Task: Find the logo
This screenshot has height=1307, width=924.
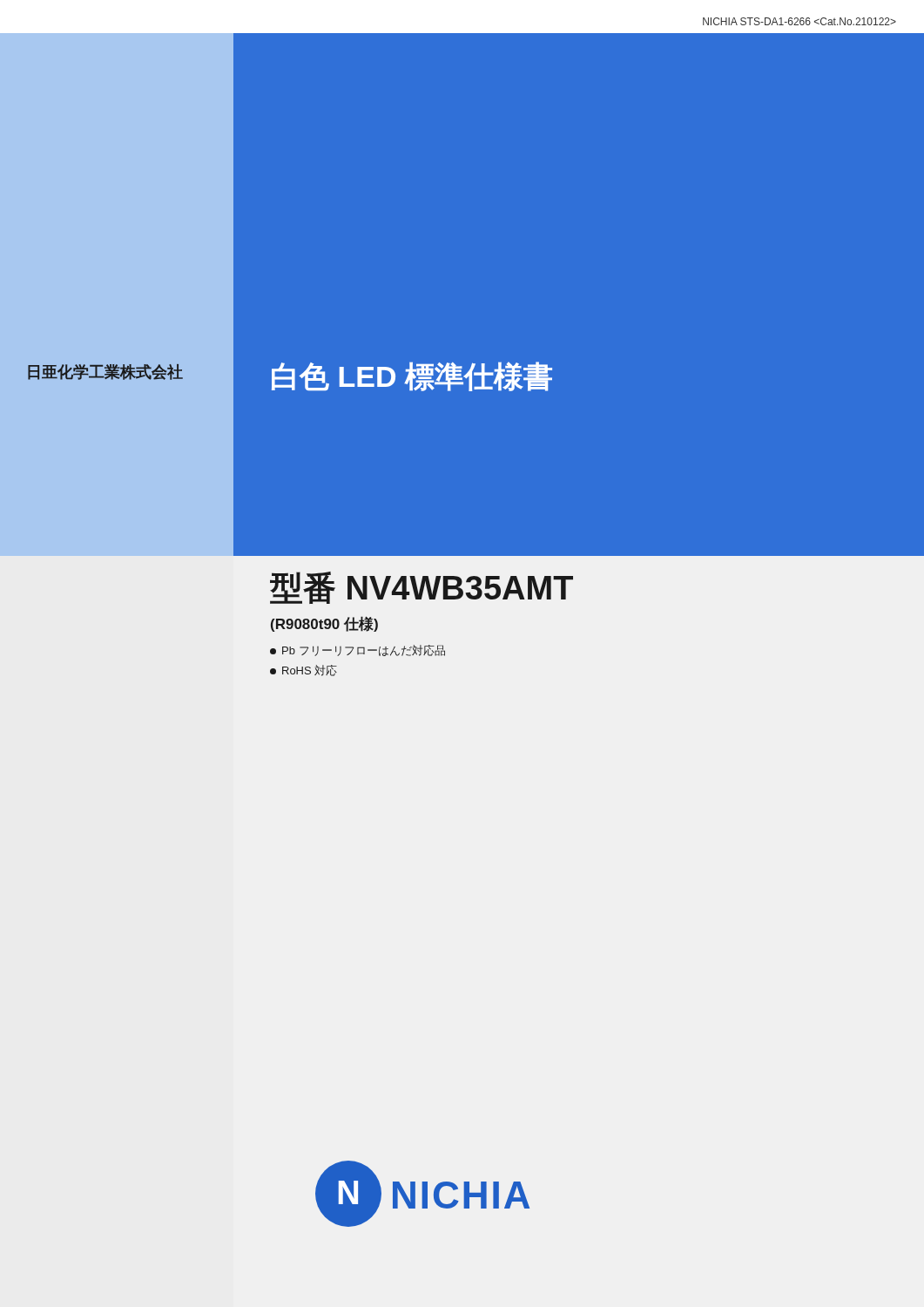Action: [444, 1194]
